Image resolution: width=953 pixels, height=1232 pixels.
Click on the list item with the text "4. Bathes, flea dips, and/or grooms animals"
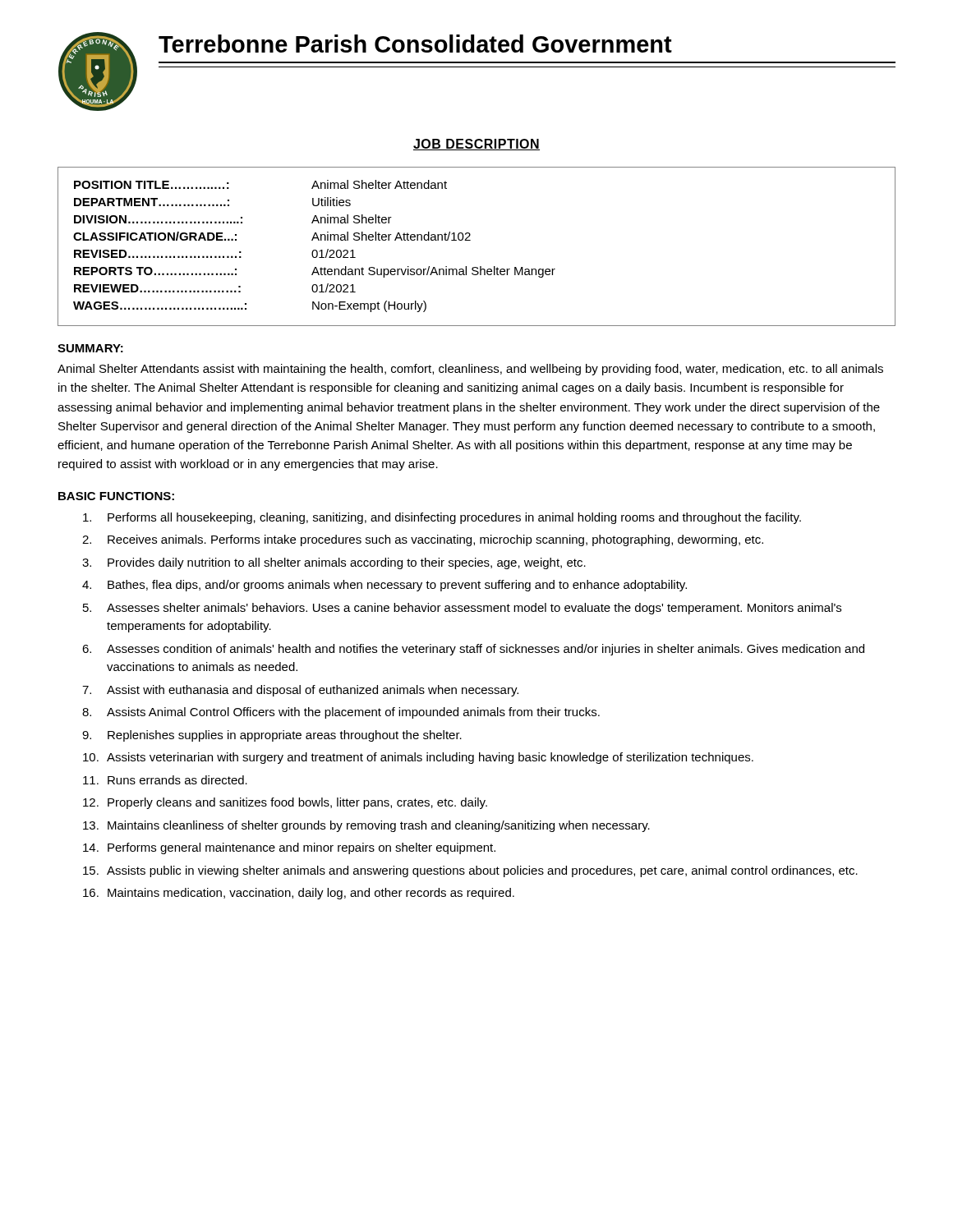coord(385,585)
